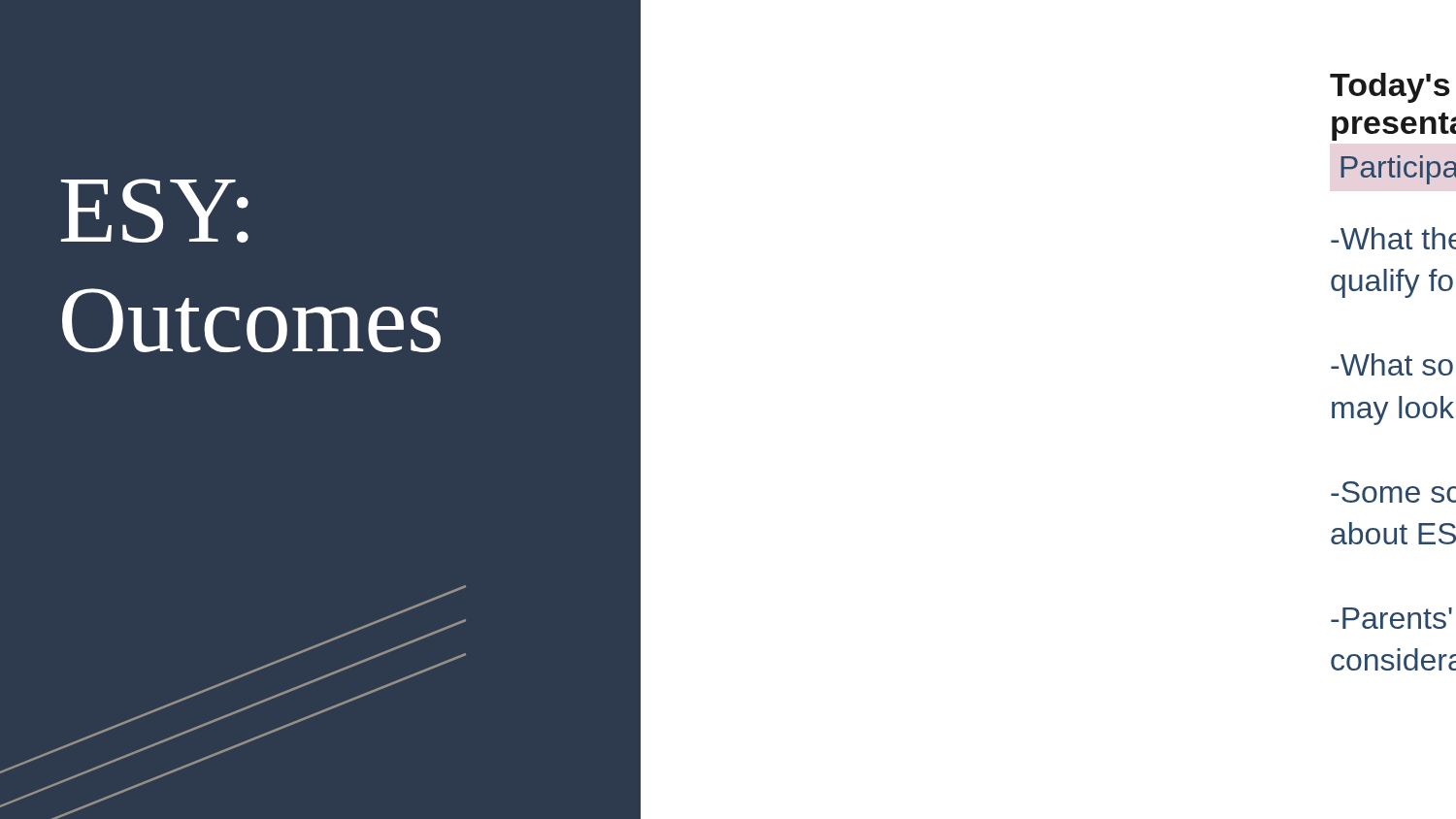Select the list item containing "-Some school system misstepsabout ESY"
The height and width of the screenshot is (819, 1456).
click(1393, 513)
